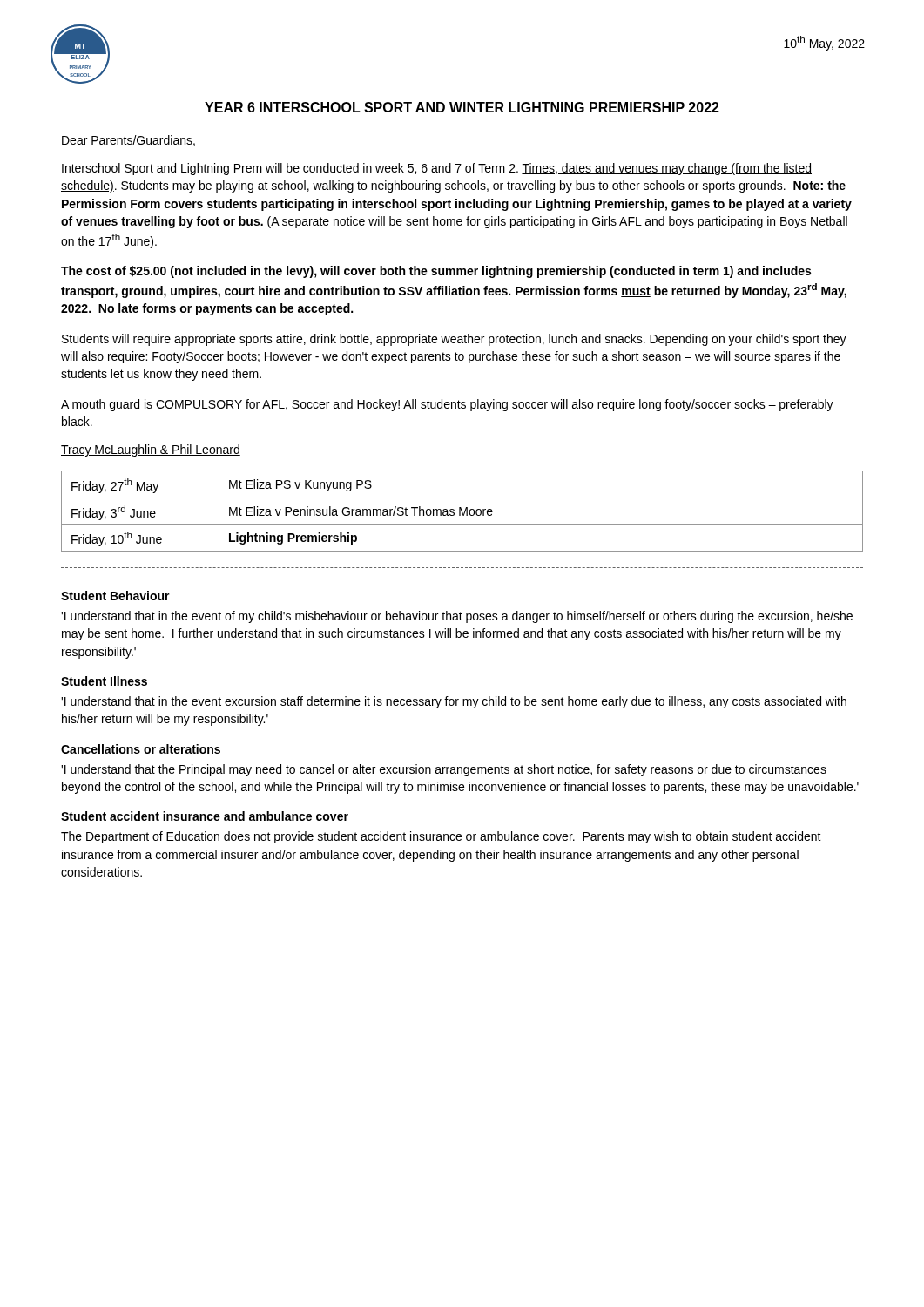This screenshot has width=924, height=1307.
Task: Find the region starting "The Department of"
Action: [441, 854]
